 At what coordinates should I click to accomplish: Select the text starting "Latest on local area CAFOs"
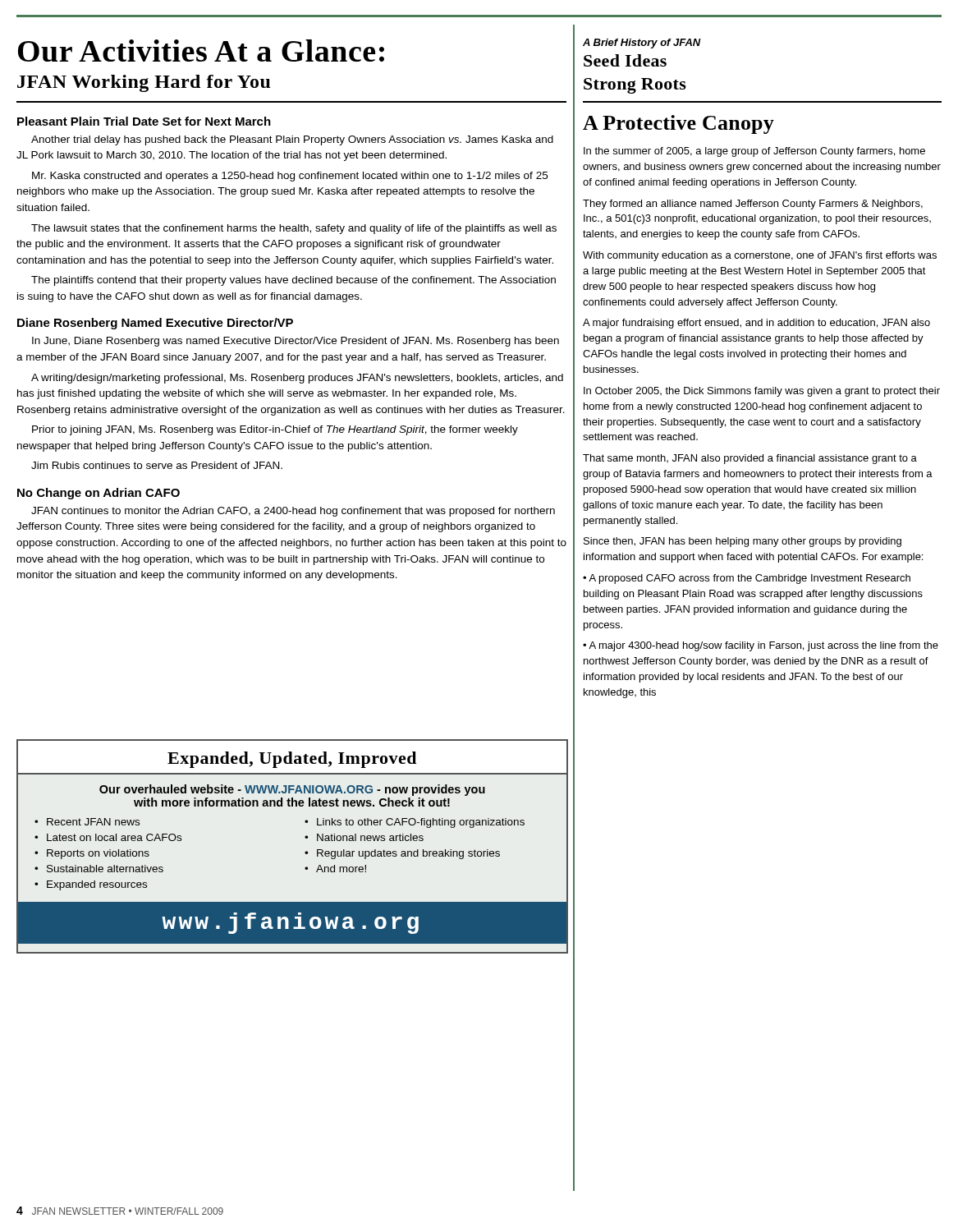pos(114,837)
